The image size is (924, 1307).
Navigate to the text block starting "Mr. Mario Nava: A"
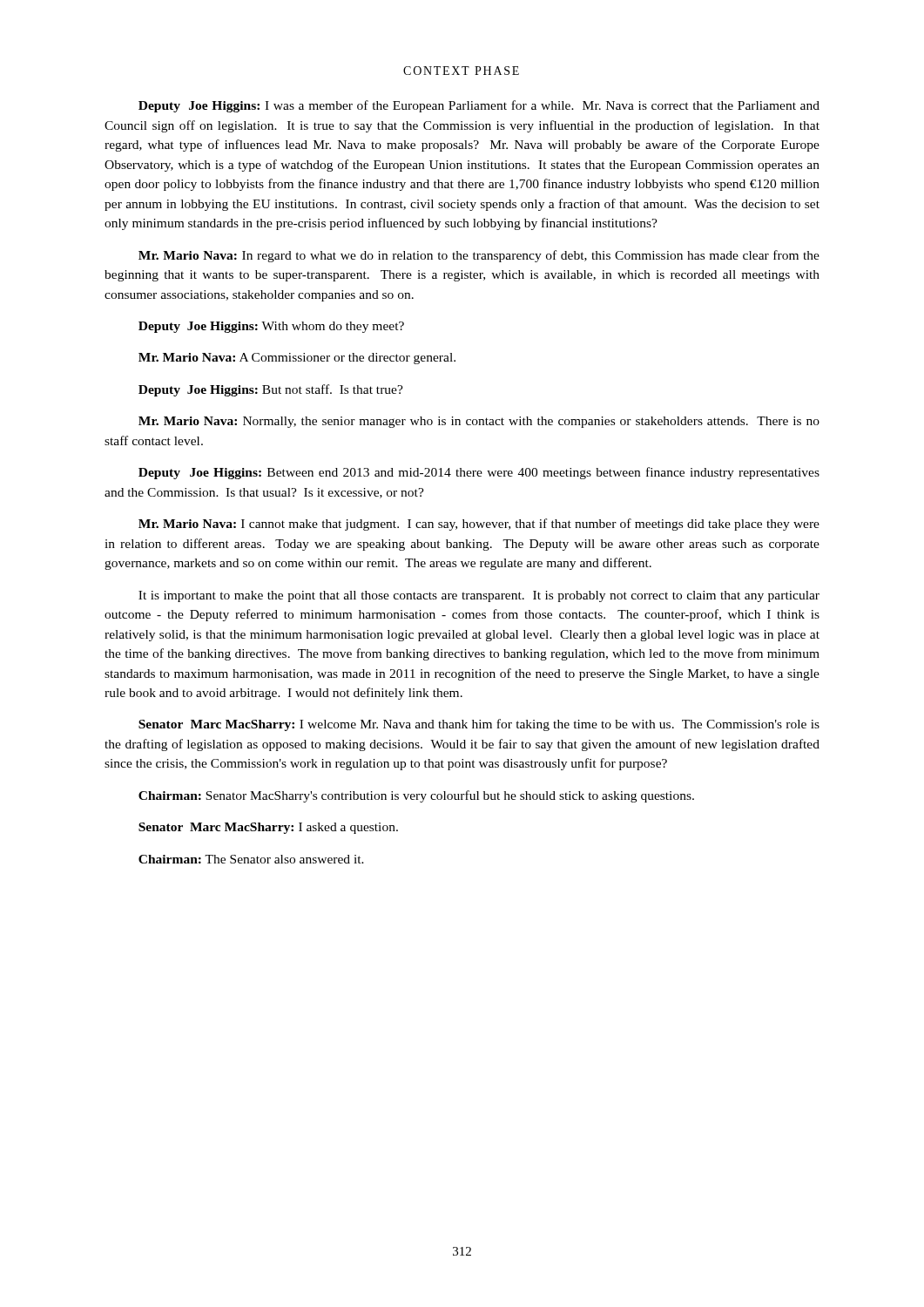297,357
